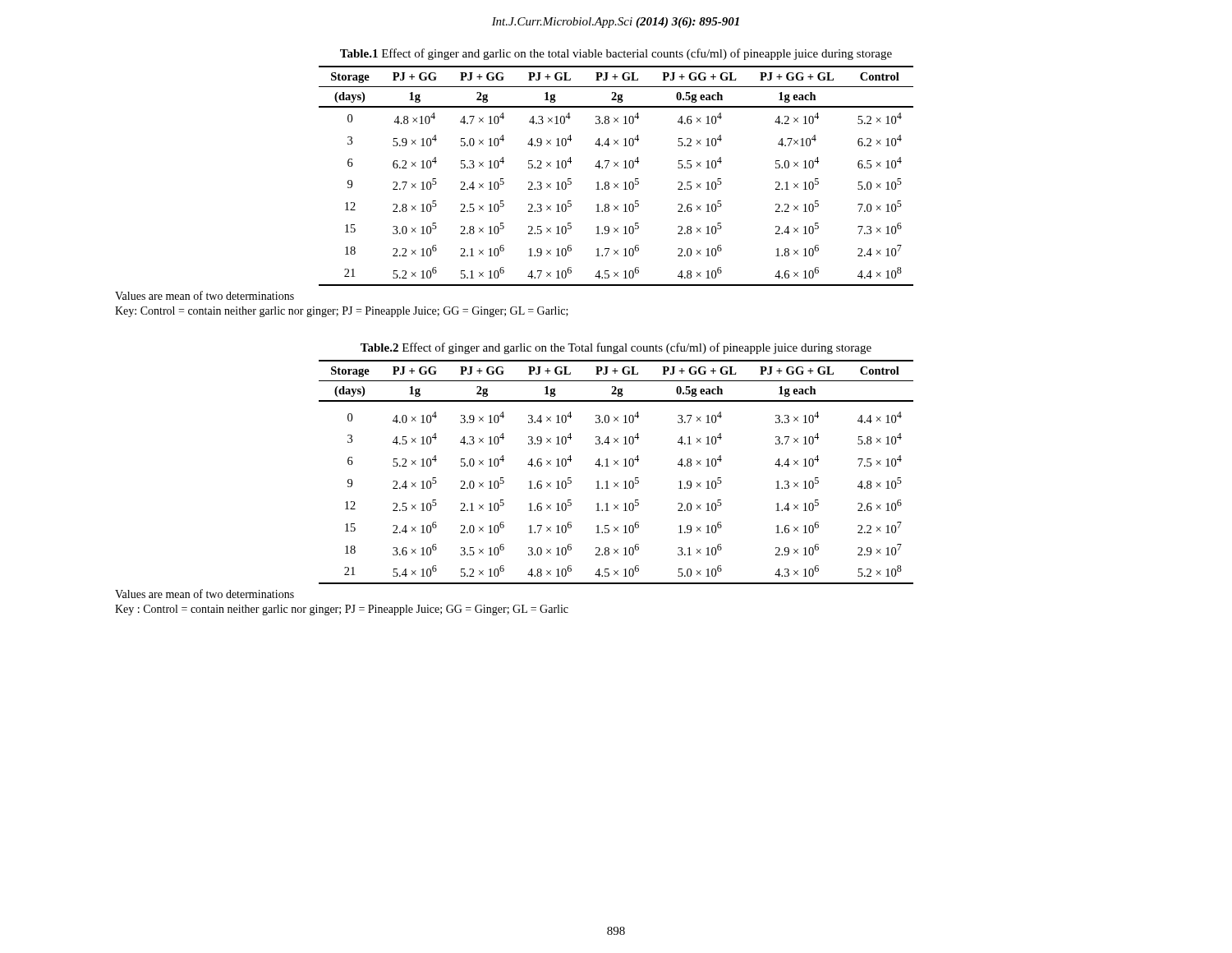Locate the table with the text "3.8 × 10"

tap(616, 176)
